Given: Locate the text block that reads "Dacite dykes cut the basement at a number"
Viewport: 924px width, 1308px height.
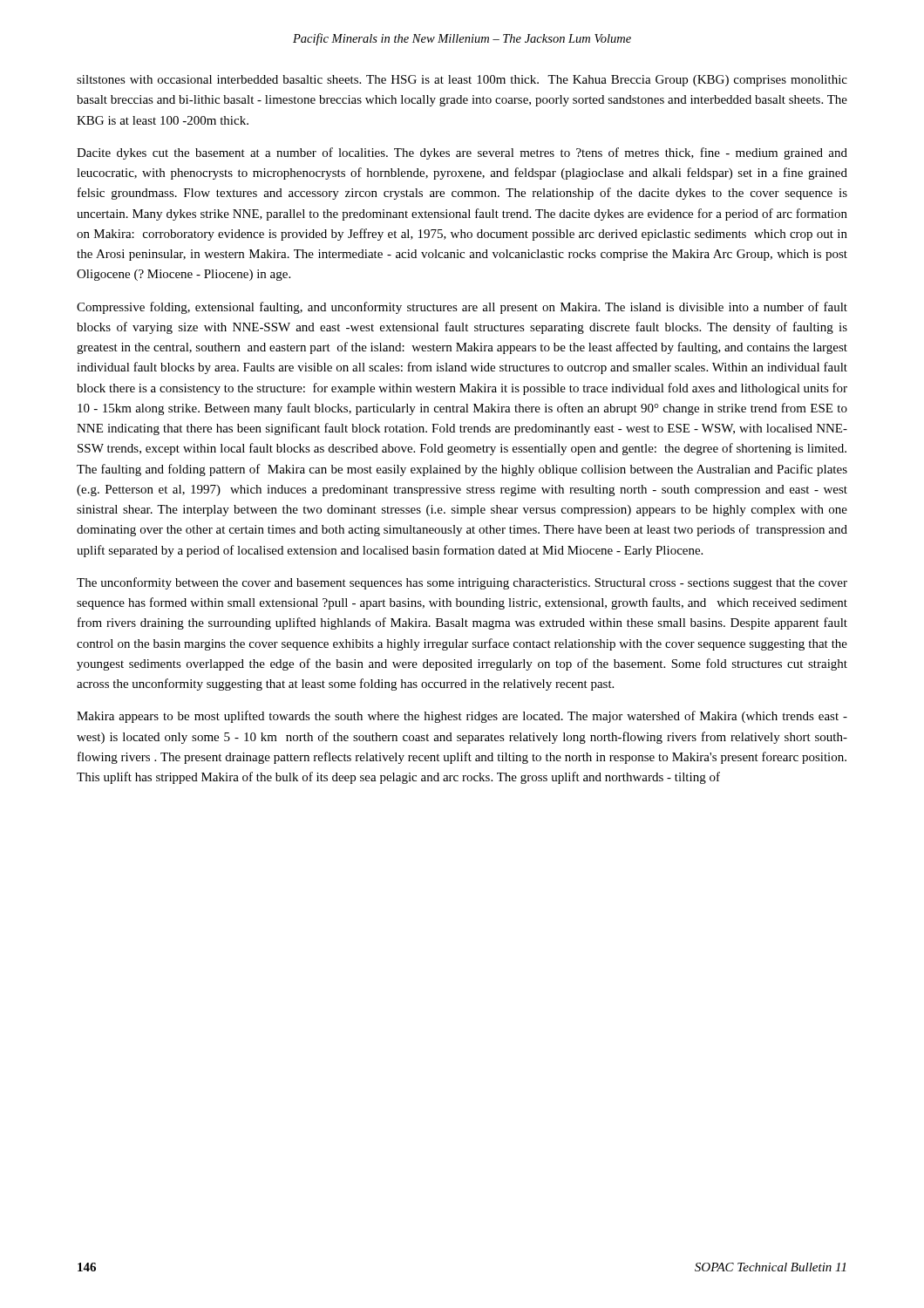Looking at the screenshot, I should tap(462, 213).
